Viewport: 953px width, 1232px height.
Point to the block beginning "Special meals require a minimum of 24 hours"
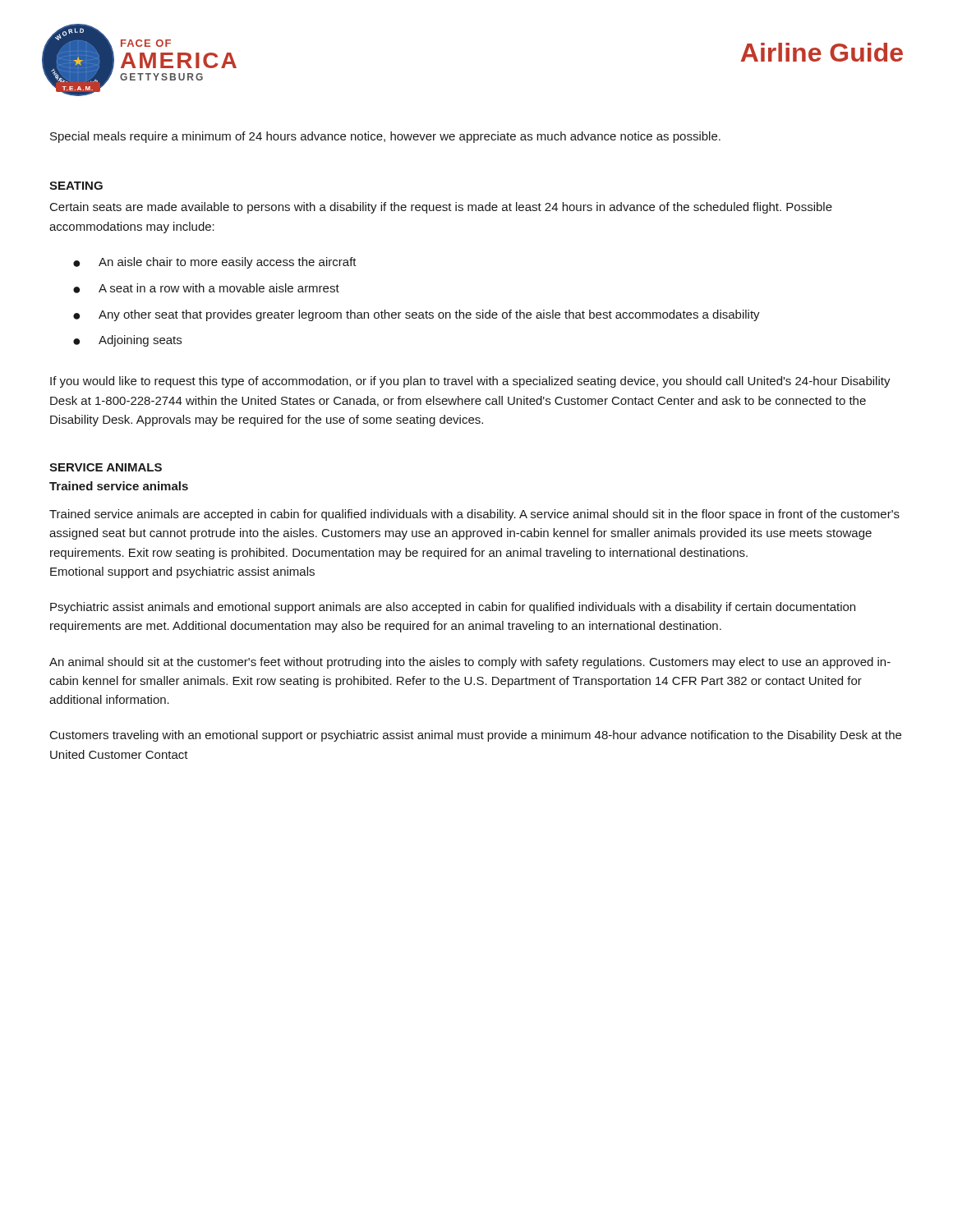(385, 136)
